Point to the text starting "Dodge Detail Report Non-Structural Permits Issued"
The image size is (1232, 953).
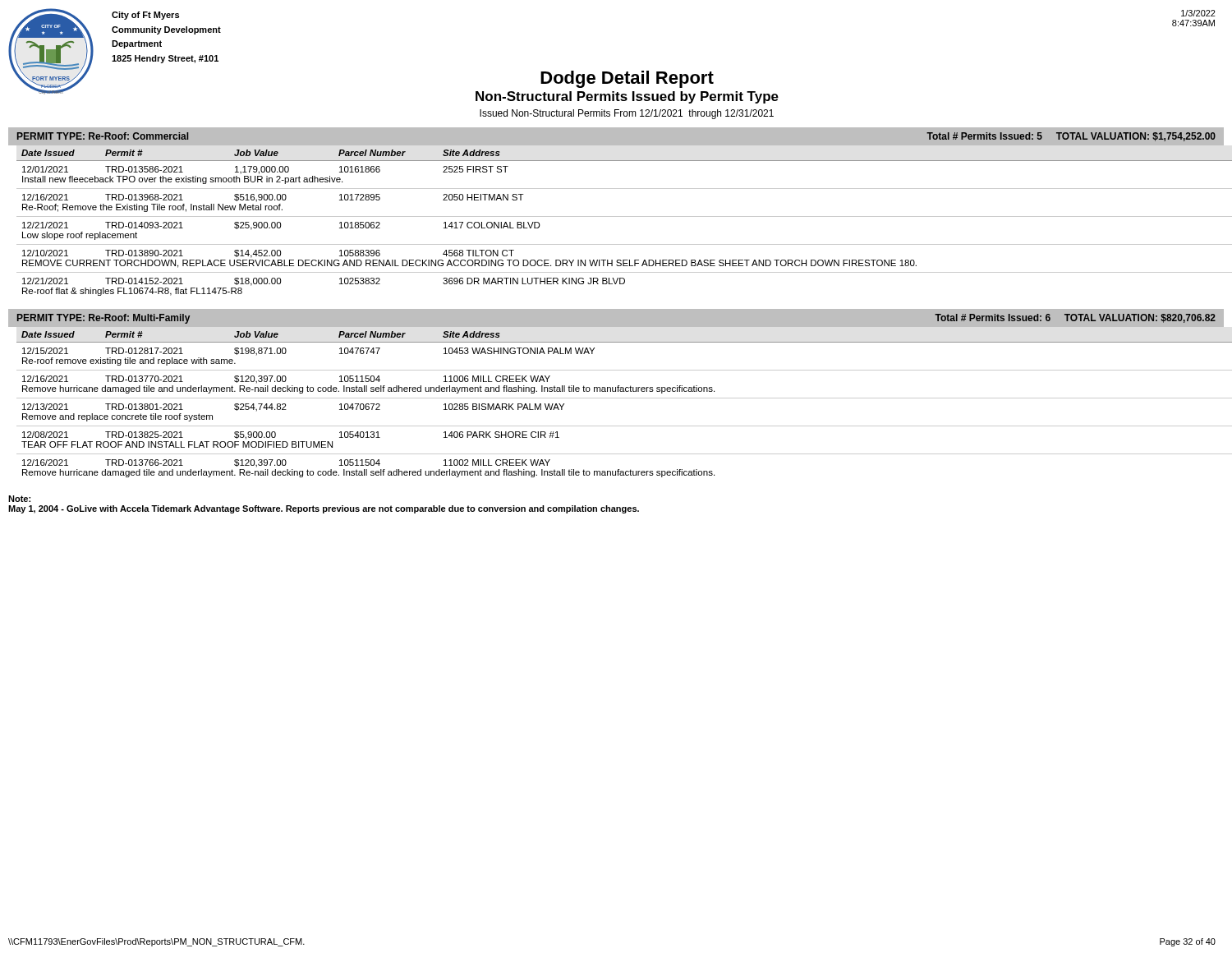click(x=627, y=87)
